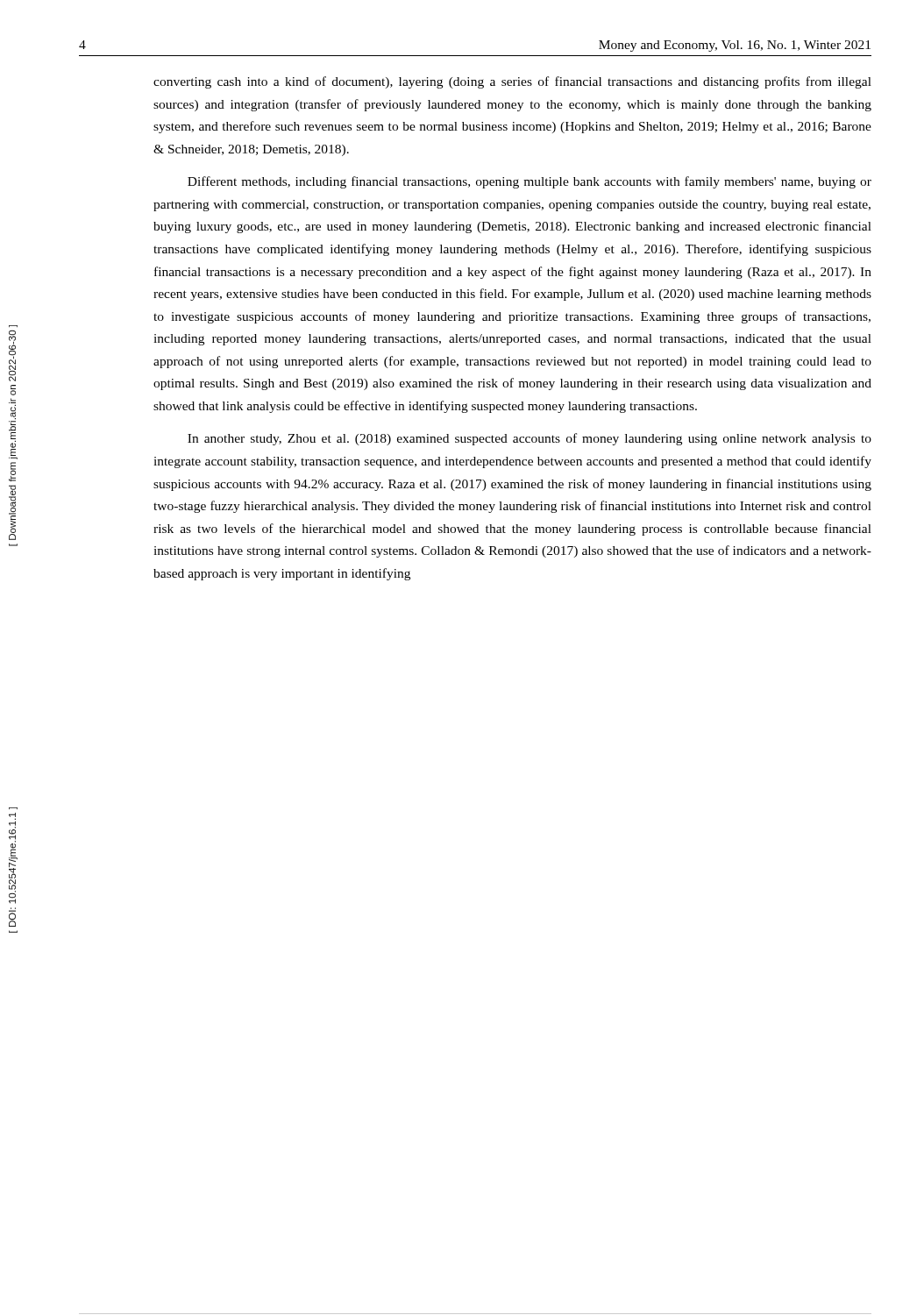Image resolution: width=924 pixels, height=1315 pixels.
Task: Find the text block that says "Different methods, including financial transactions,"
Action: click(x=512, y=294)
